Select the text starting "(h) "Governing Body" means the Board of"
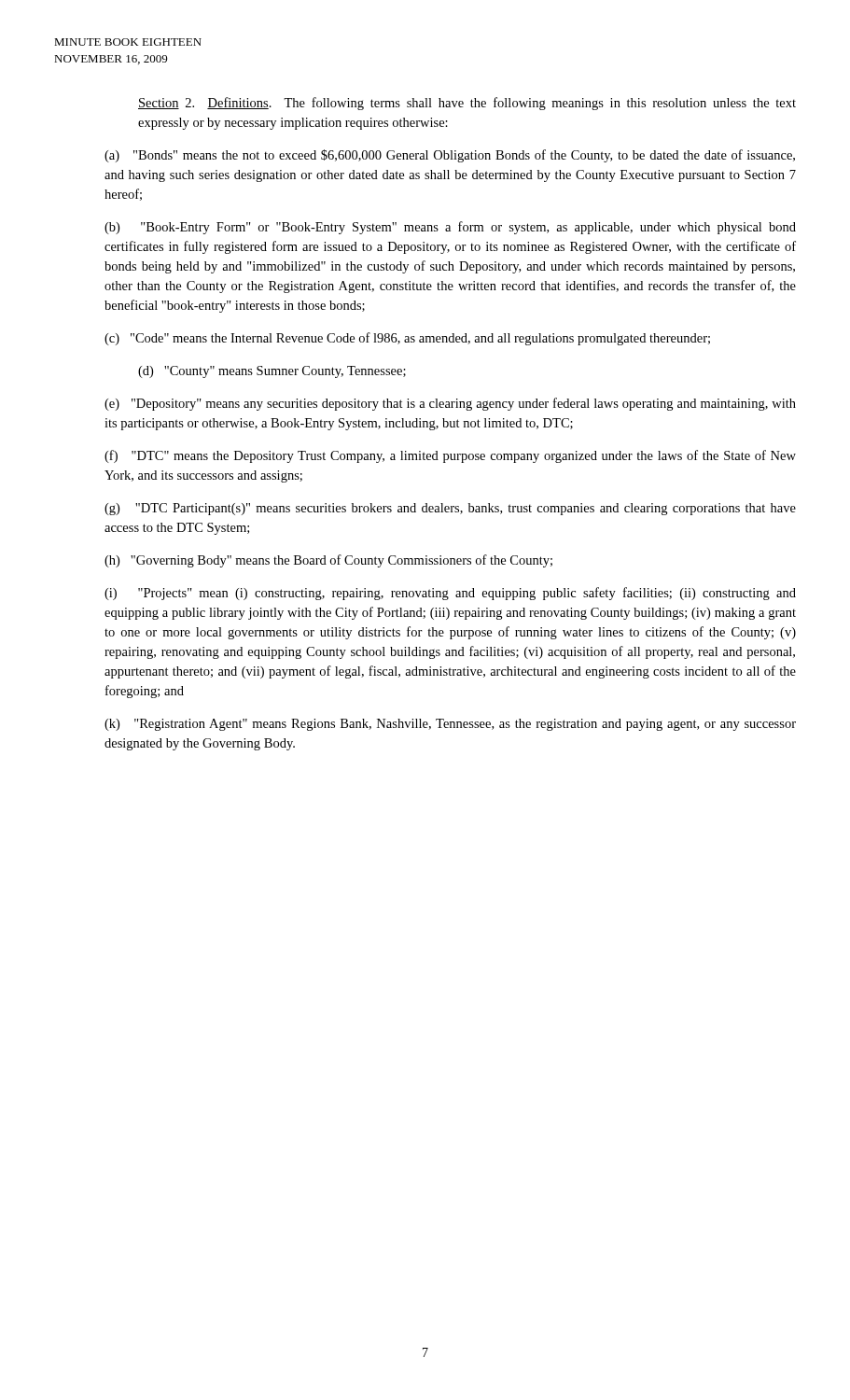Image resolution: width=850 pixels, height=1400 pixels. coord(329,560)
